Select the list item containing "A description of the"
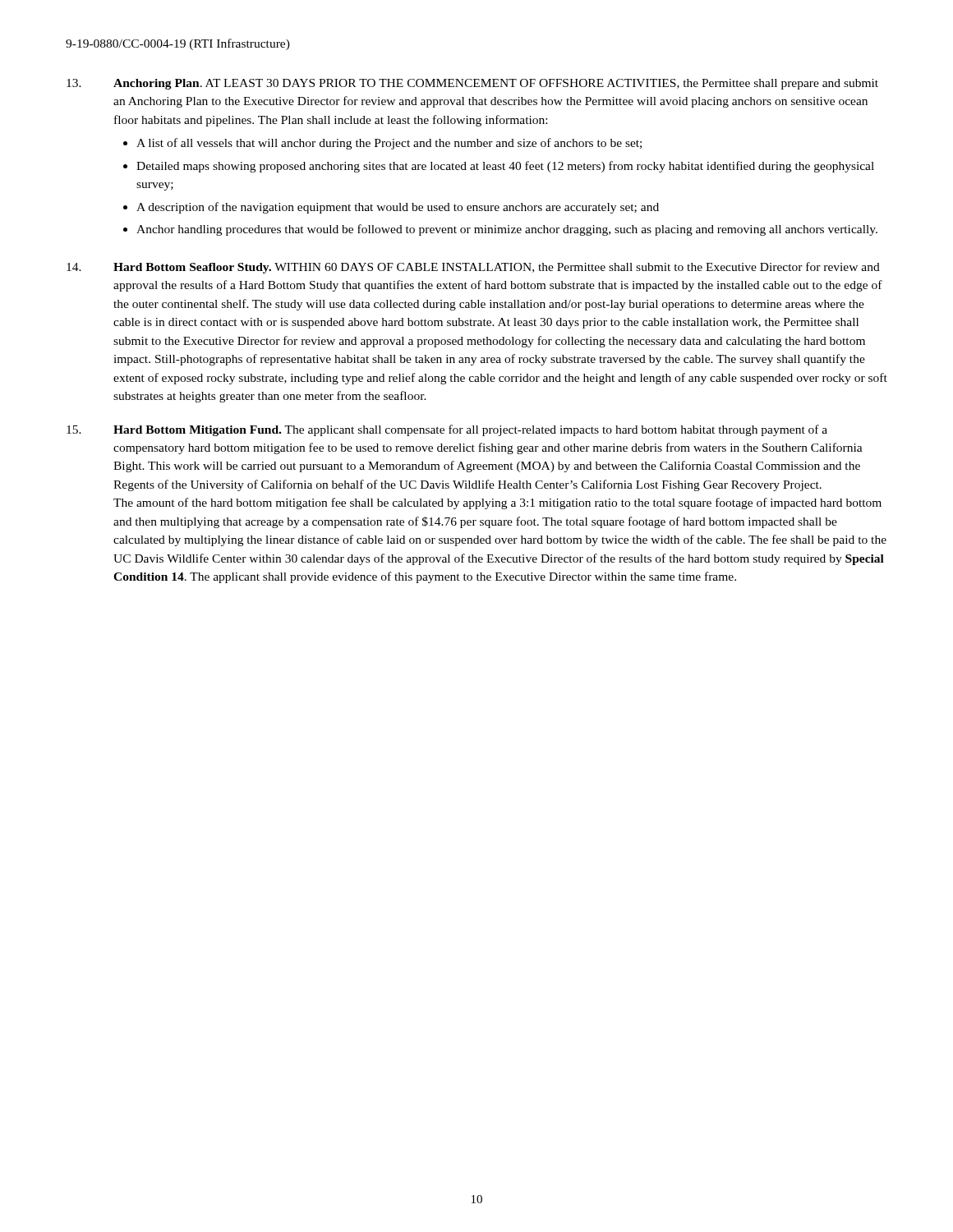Image resolution: width=953 pixels, height=1232 pixels. (398, 206)
